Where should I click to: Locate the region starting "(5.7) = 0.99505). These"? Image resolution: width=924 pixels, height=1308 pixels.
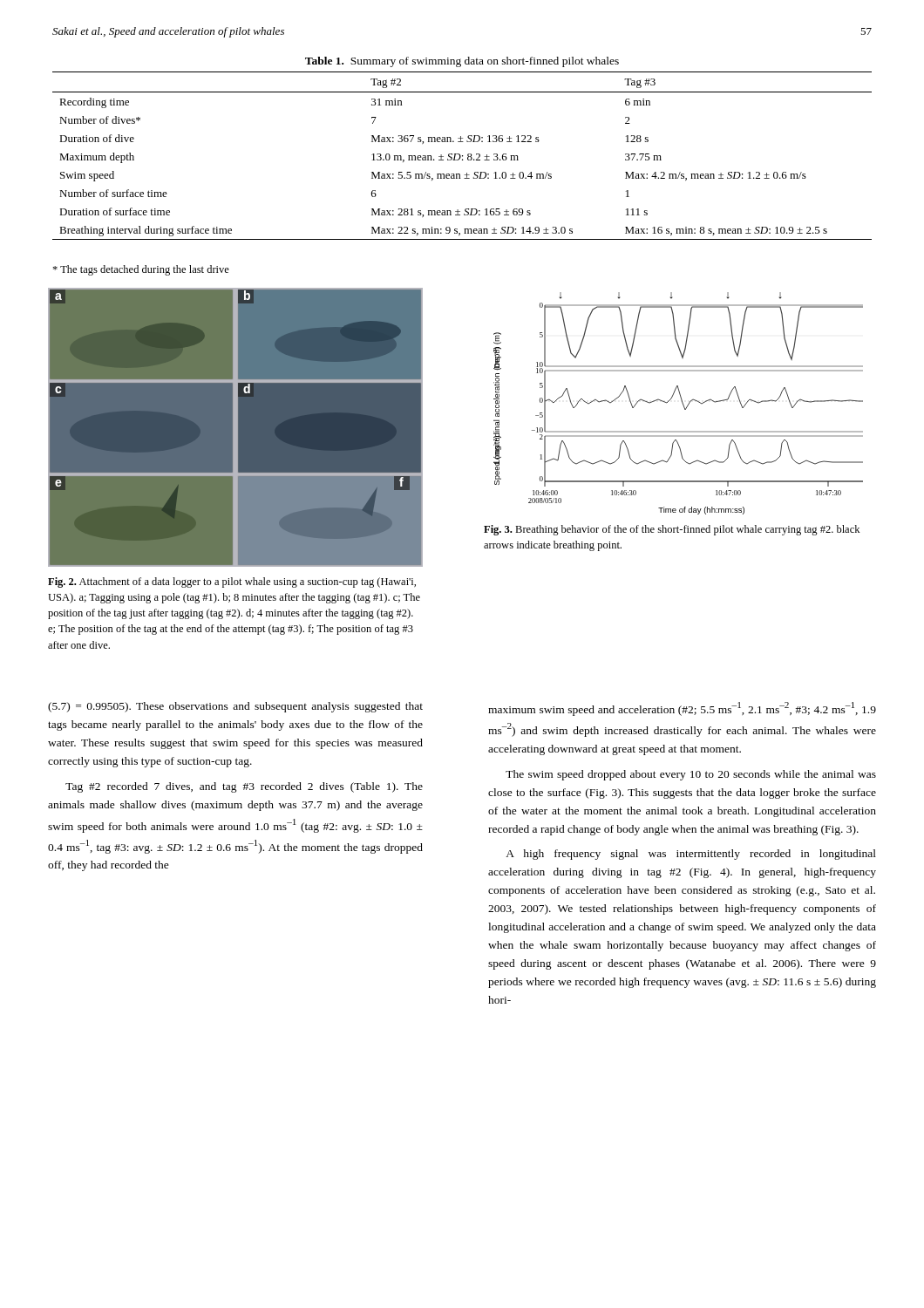(235, 786)
